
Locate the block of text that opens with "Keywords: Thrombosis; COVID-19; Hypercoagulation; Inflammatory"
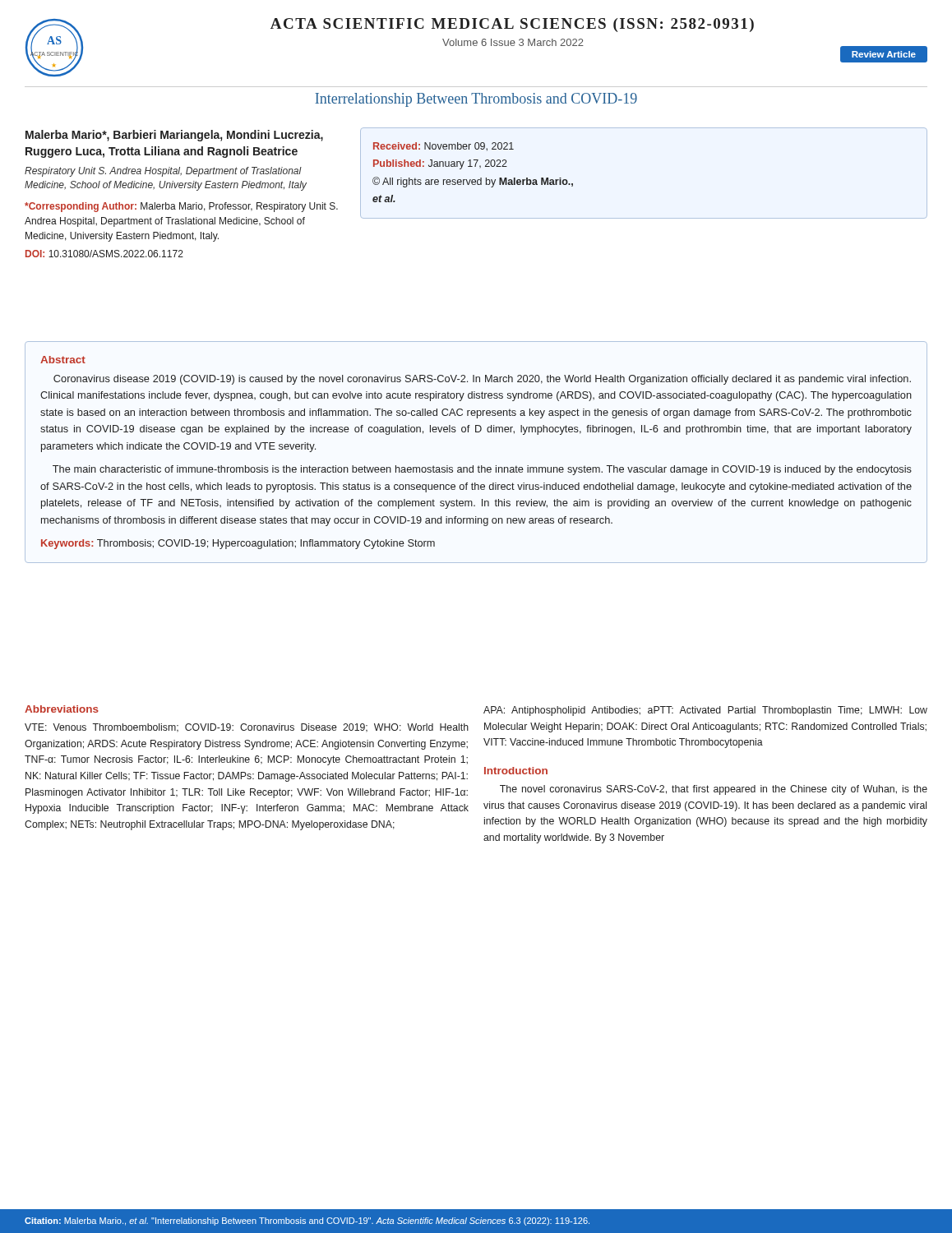(238, 543)
